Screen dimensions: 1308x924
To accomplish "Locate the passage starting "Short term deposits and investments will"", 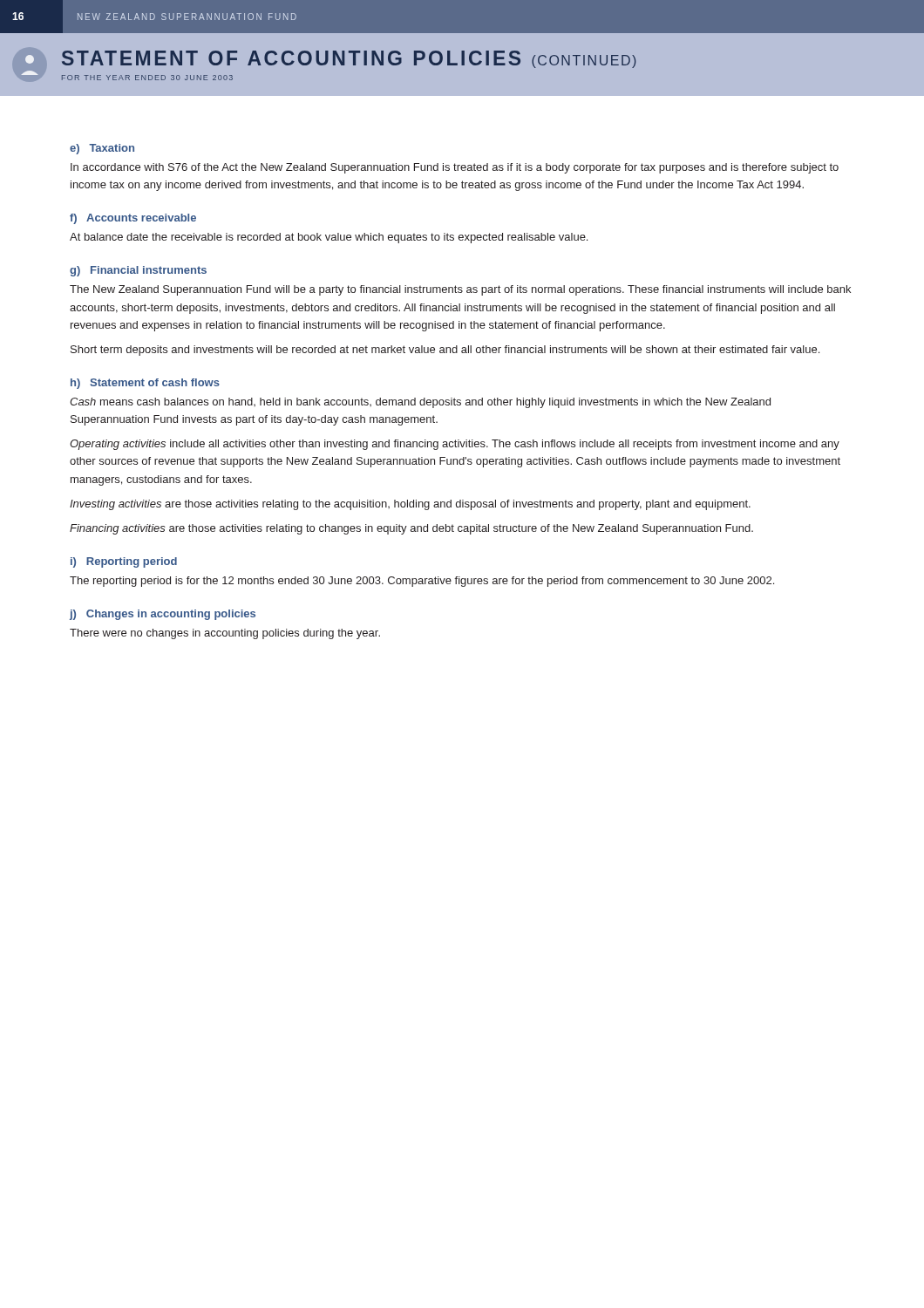I will pos(445,349).
